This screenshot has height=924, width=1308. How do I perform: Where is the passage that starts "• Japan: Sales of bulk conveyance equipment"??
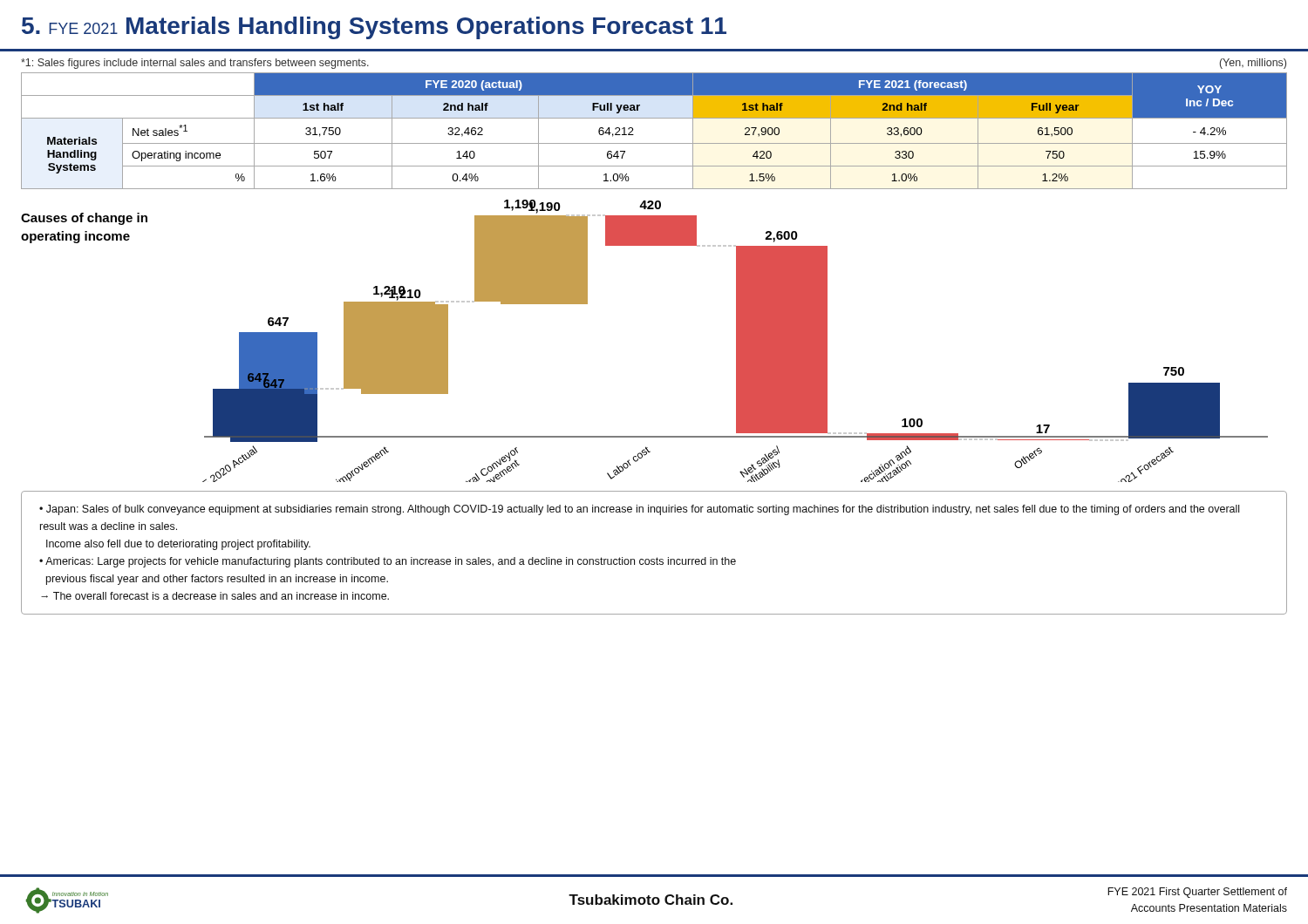click(639, 510)
